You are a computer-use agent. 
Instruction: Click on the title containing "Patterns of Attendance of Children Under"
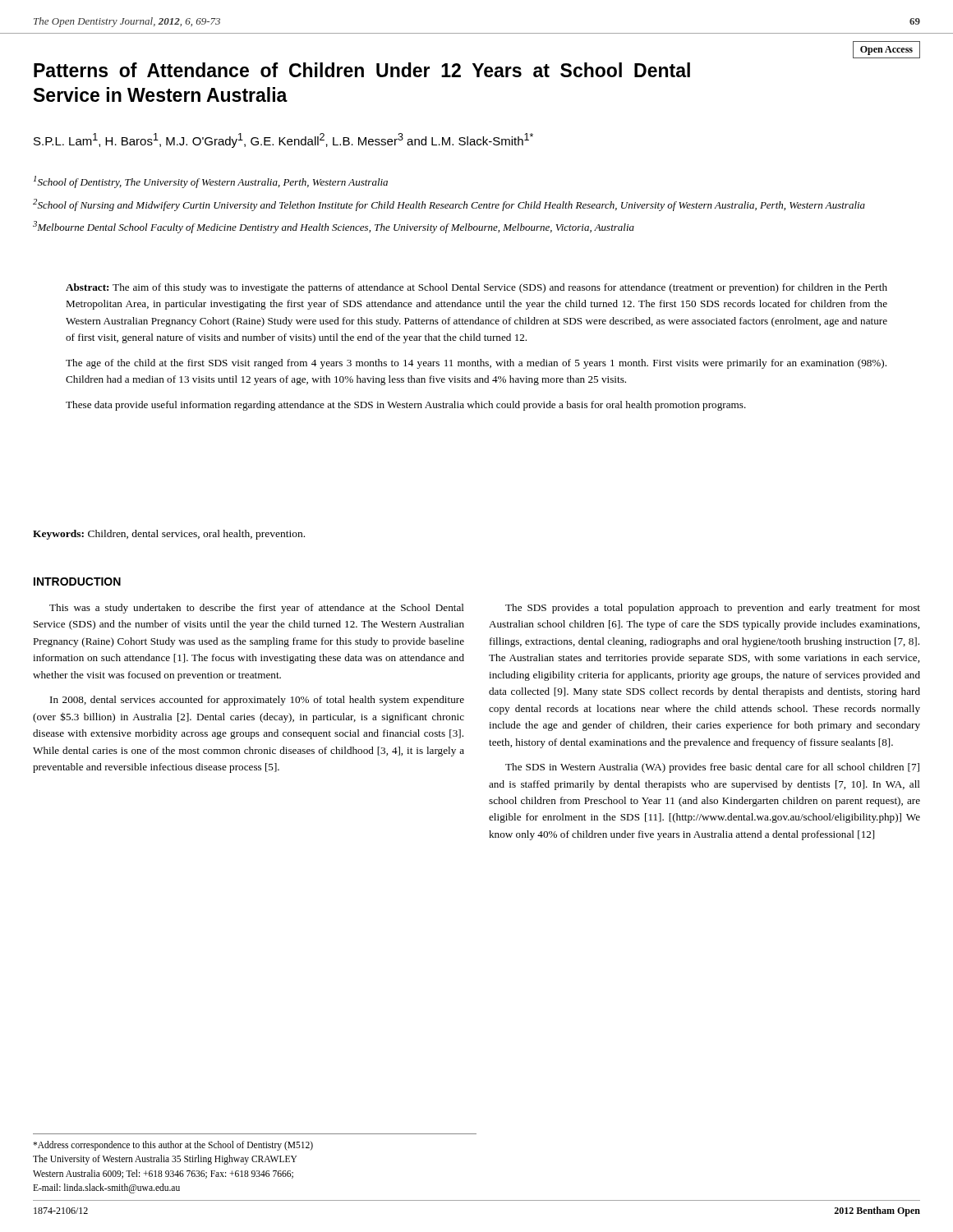coord(476,84)
